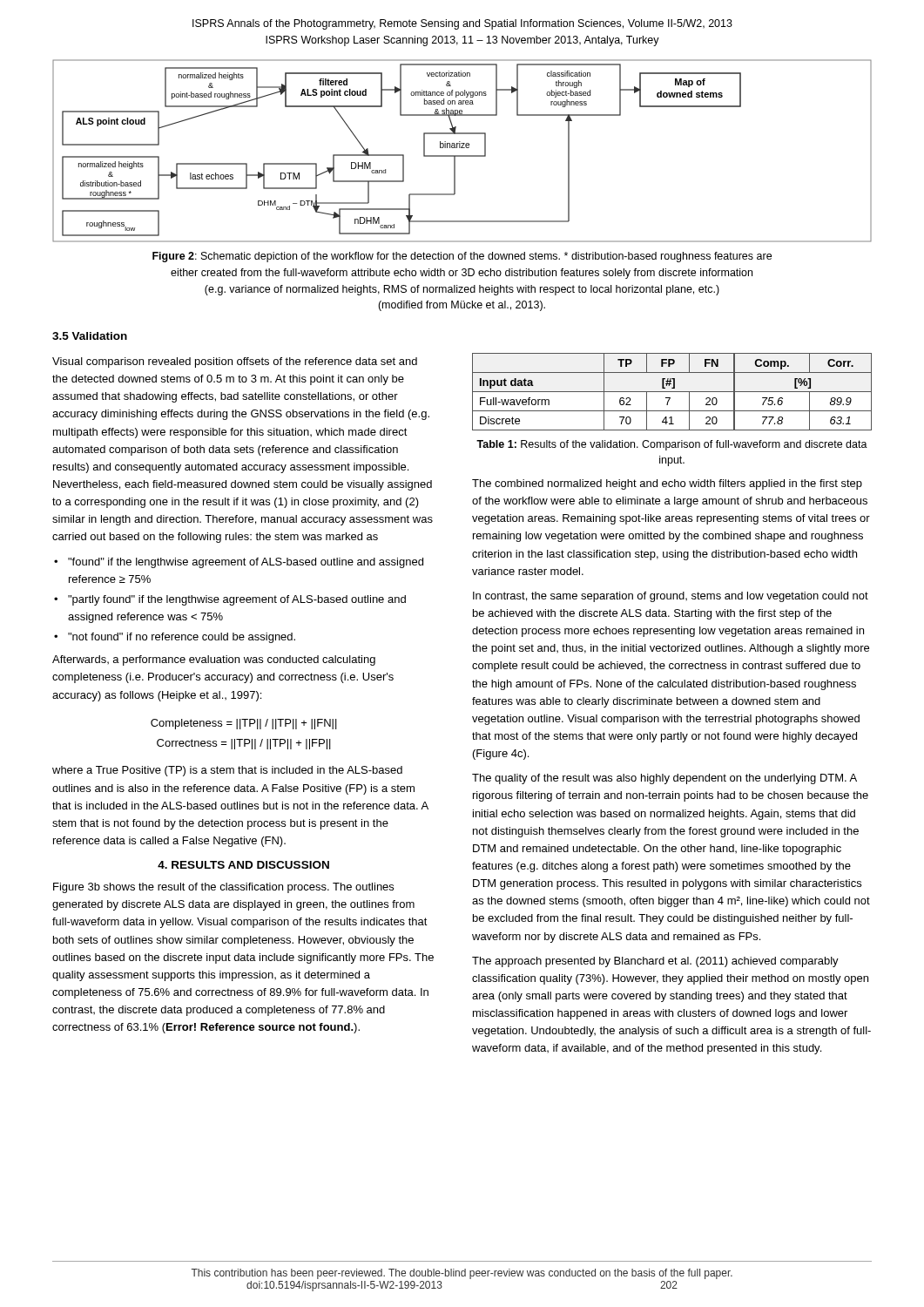Where is the passage that starts "The approach presented by"?
The width and height of the screenshot is (924, 1307).
tap(672, 1004)
